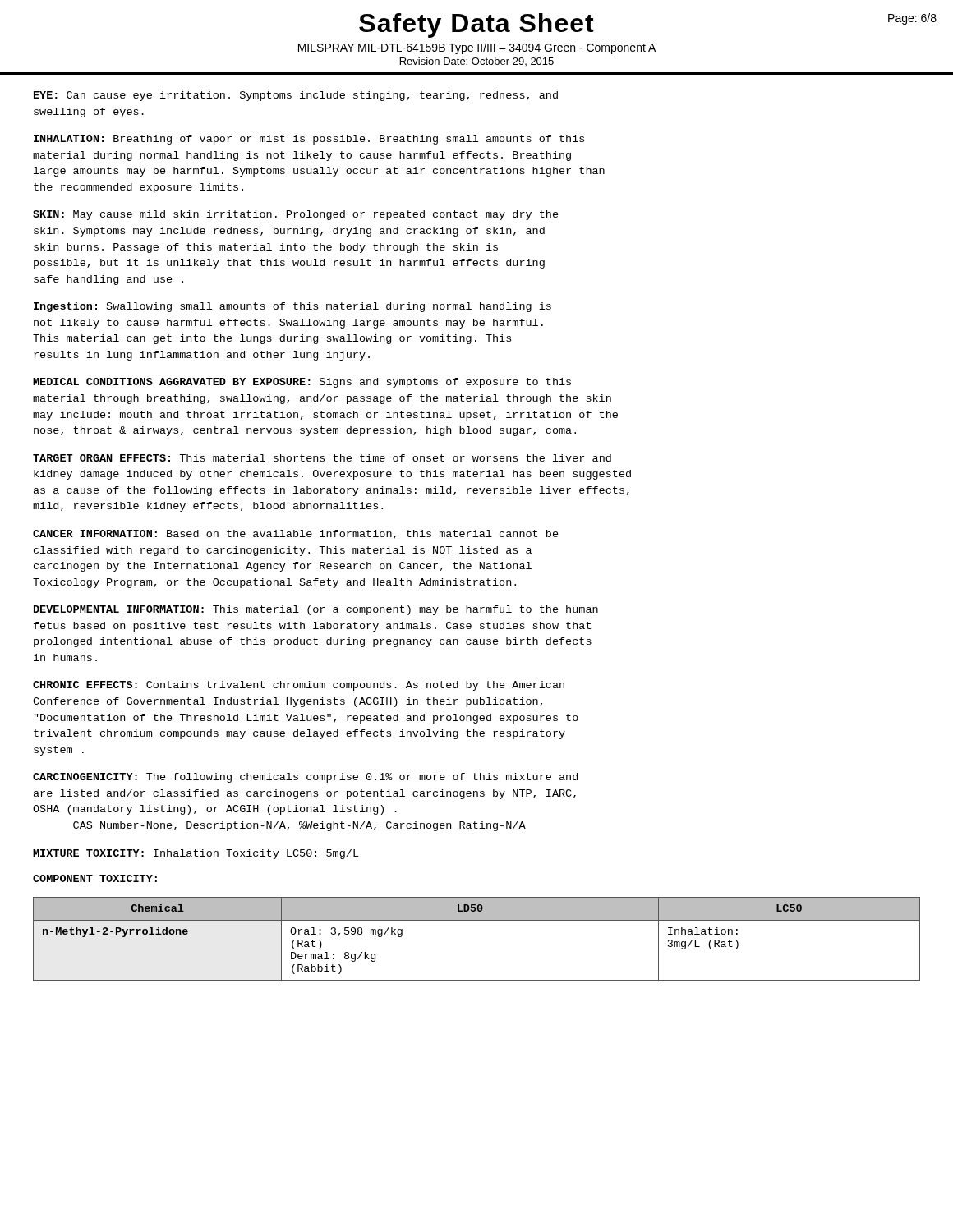
Task: Select the section header that says "COMPONENT TOXICITY:"
Action: pyautogui.click(x=96, y=879)
